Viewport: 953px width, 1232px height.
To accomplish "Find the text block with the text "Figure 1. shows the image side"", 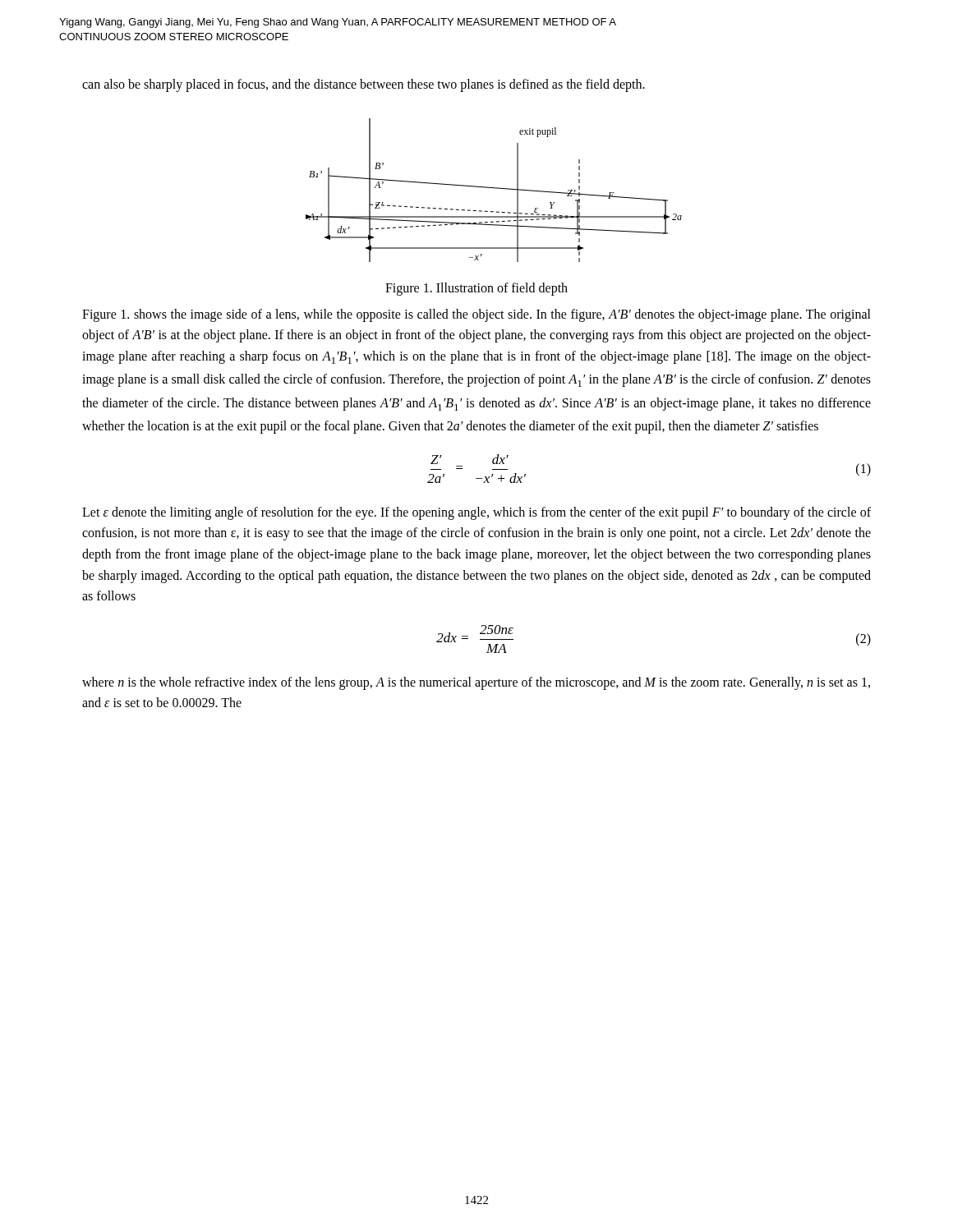I will click(476, 370).
